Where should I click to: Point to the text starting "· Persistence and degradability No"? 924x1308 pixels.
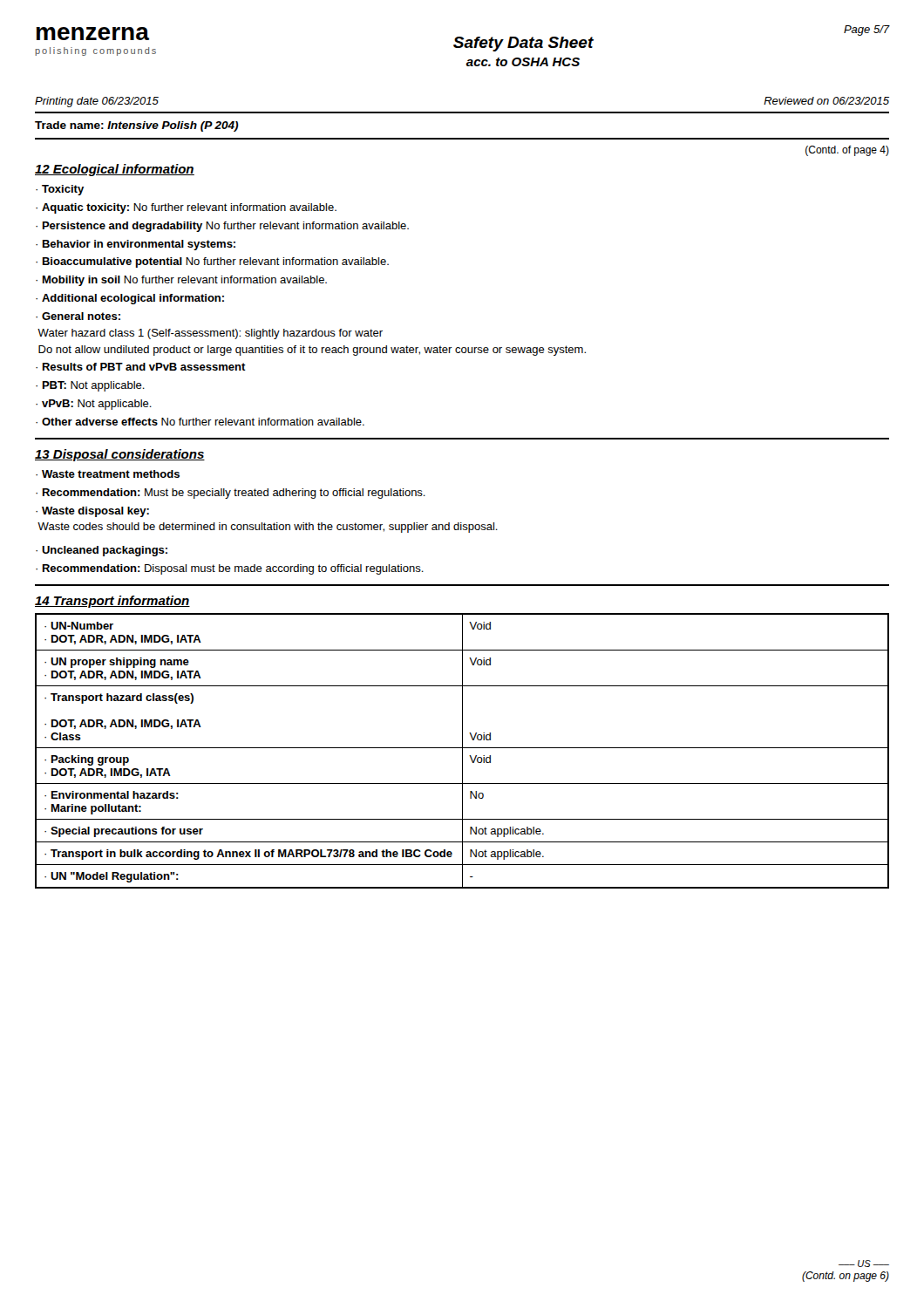coord(222,225)
